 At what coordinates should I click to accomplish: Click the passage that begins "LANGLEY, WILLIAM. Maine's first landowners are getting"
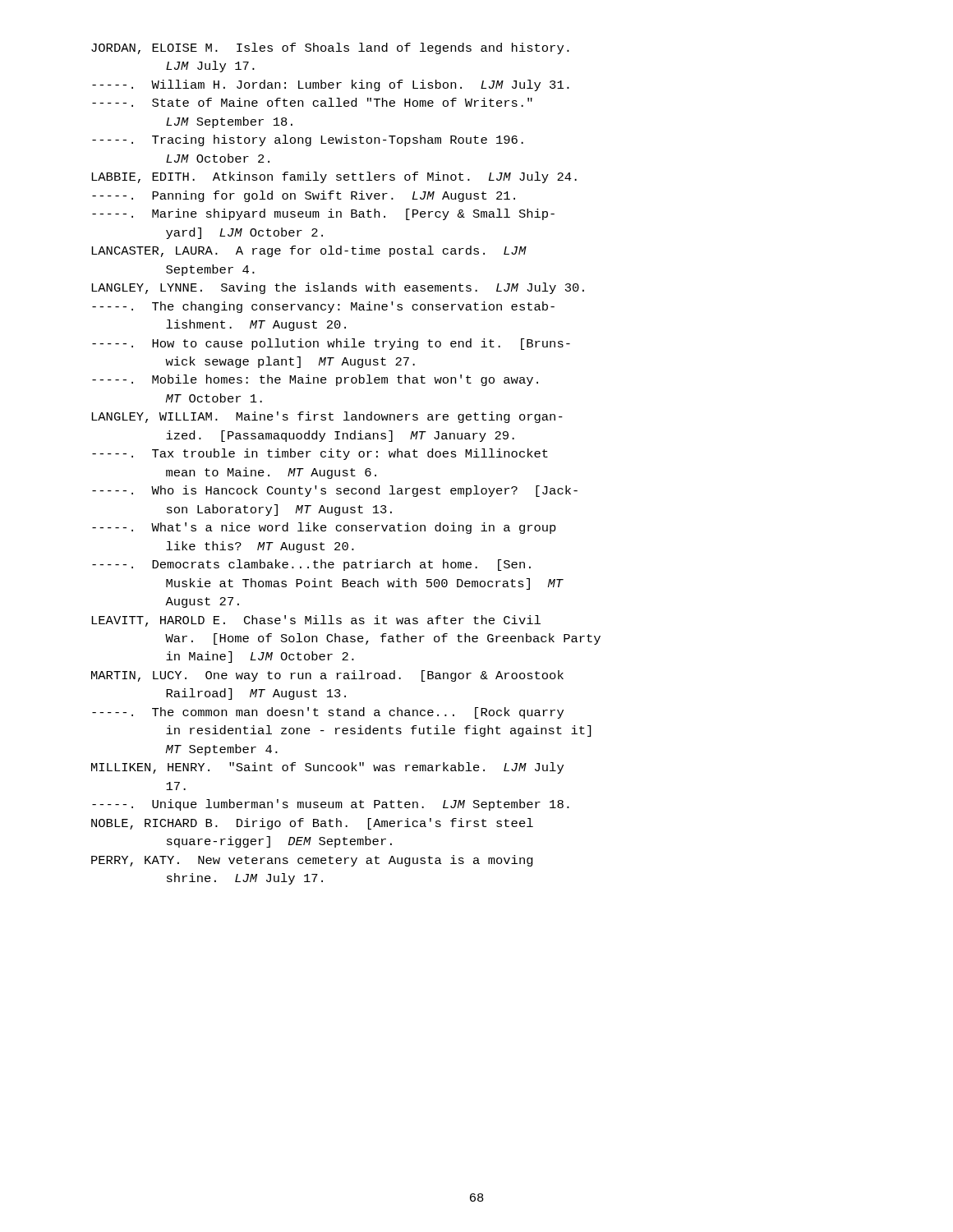click(x=476, y=427)
